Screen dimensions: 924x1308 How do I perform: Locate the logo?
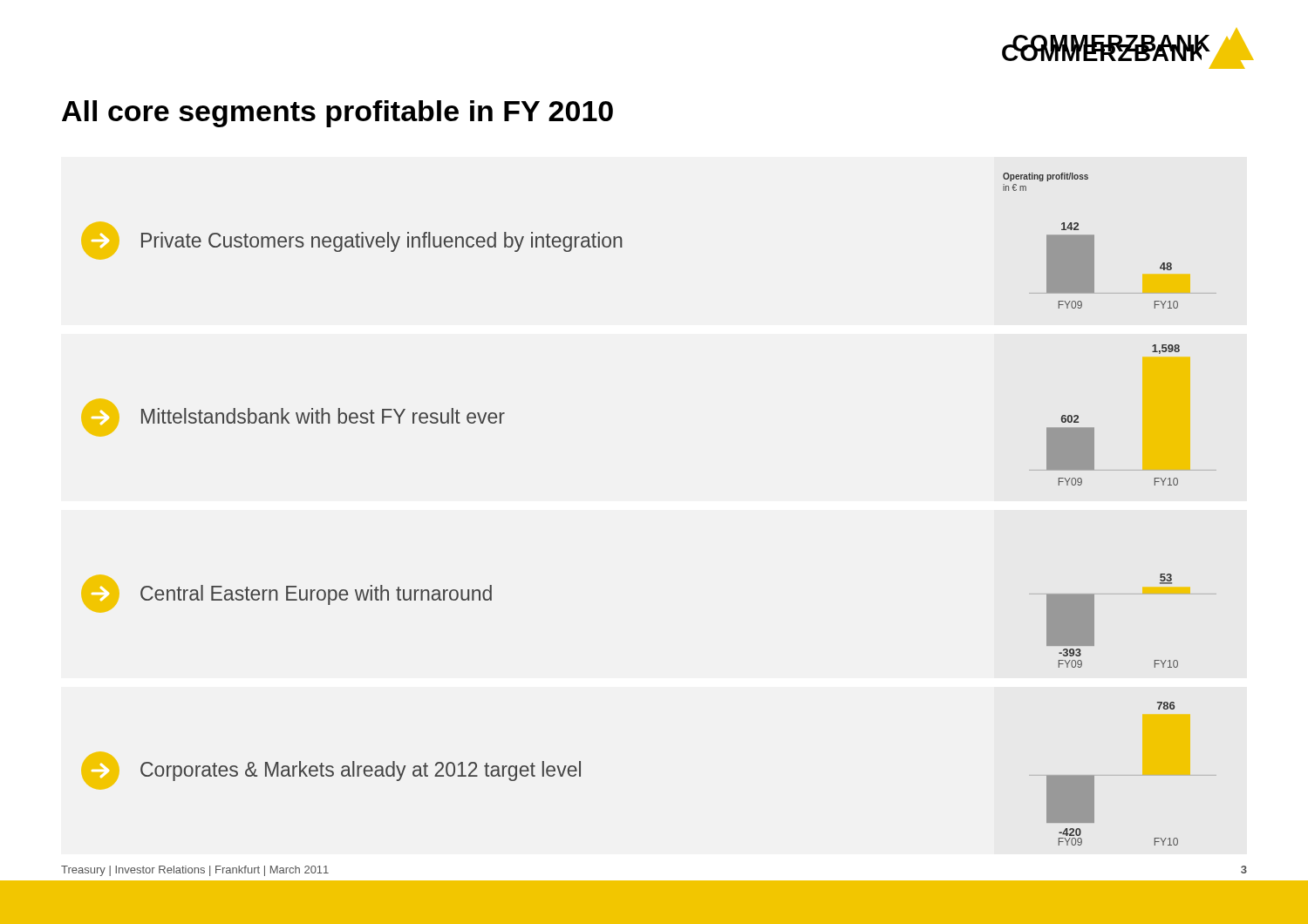[1124, 52]
